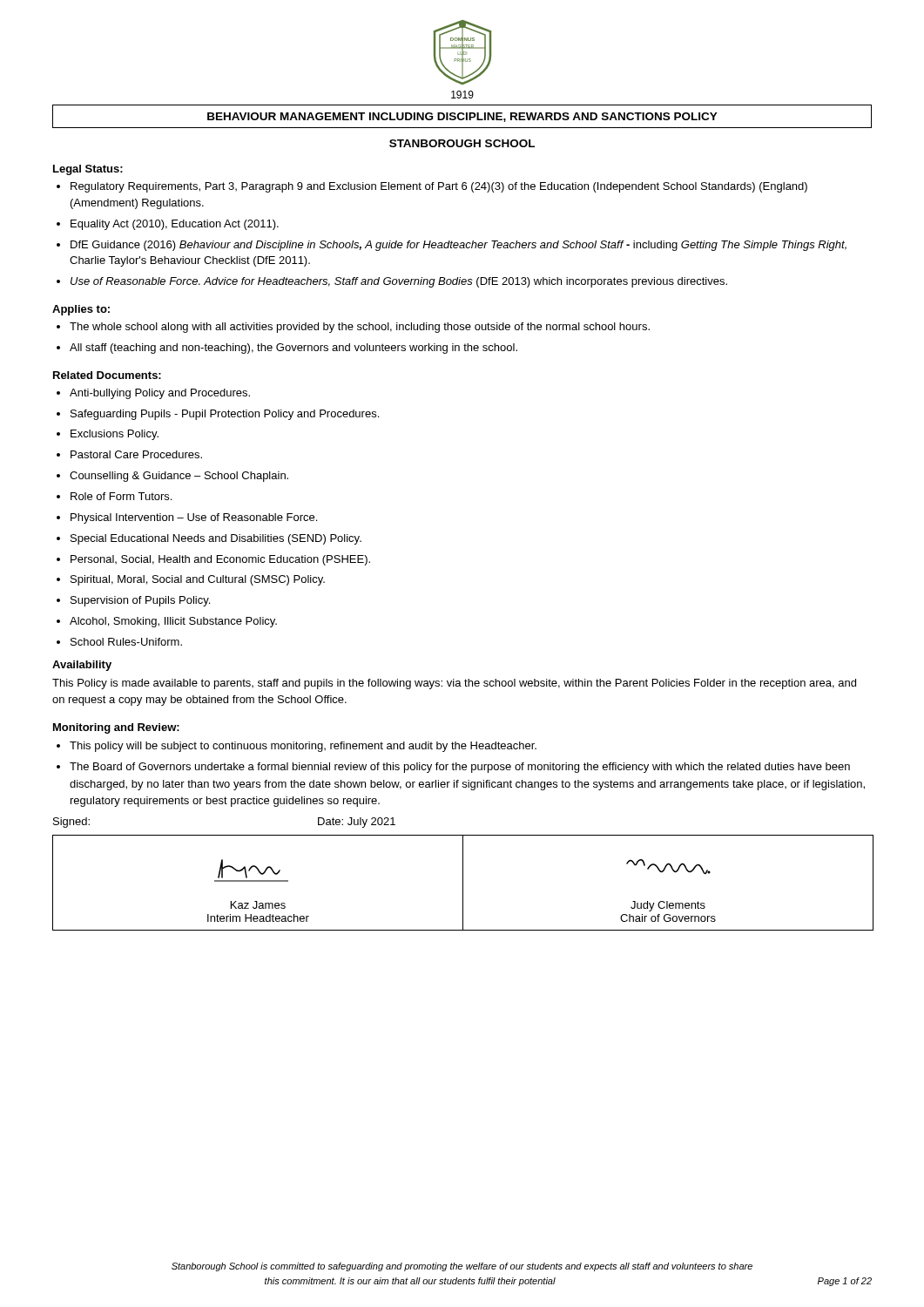Find "Exclusions Policy." on this page
Image resolution: width=924 pixels, height=1307 pixels.
pyautogui.click(x=115, y=434)
